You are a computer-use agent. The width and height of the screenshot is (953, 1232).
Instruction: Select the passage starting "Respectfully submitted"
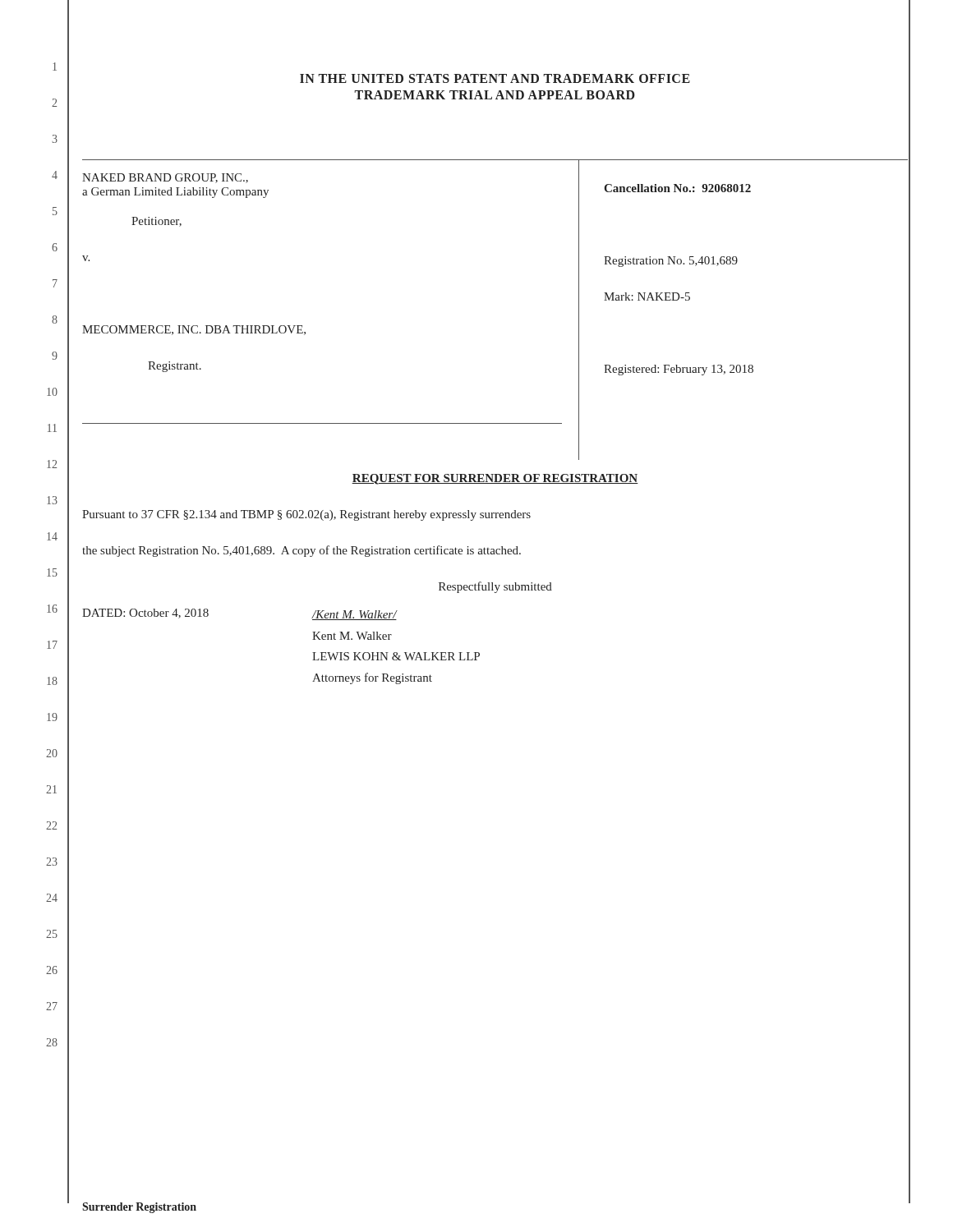[495, 586]
